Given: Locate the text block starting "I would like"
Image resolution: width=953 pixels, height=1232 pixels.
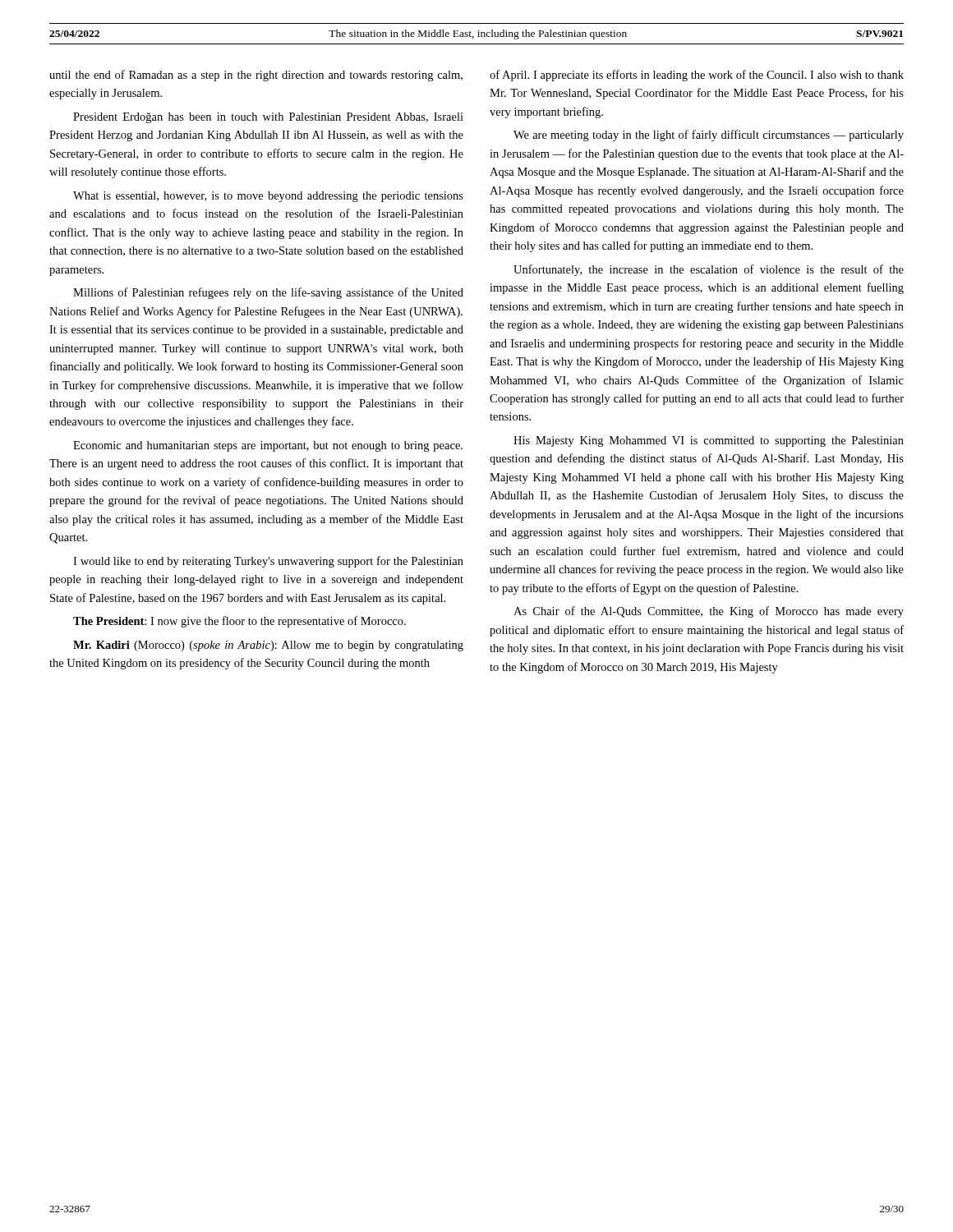Looking at the screenshot, I should click(256, 579).
